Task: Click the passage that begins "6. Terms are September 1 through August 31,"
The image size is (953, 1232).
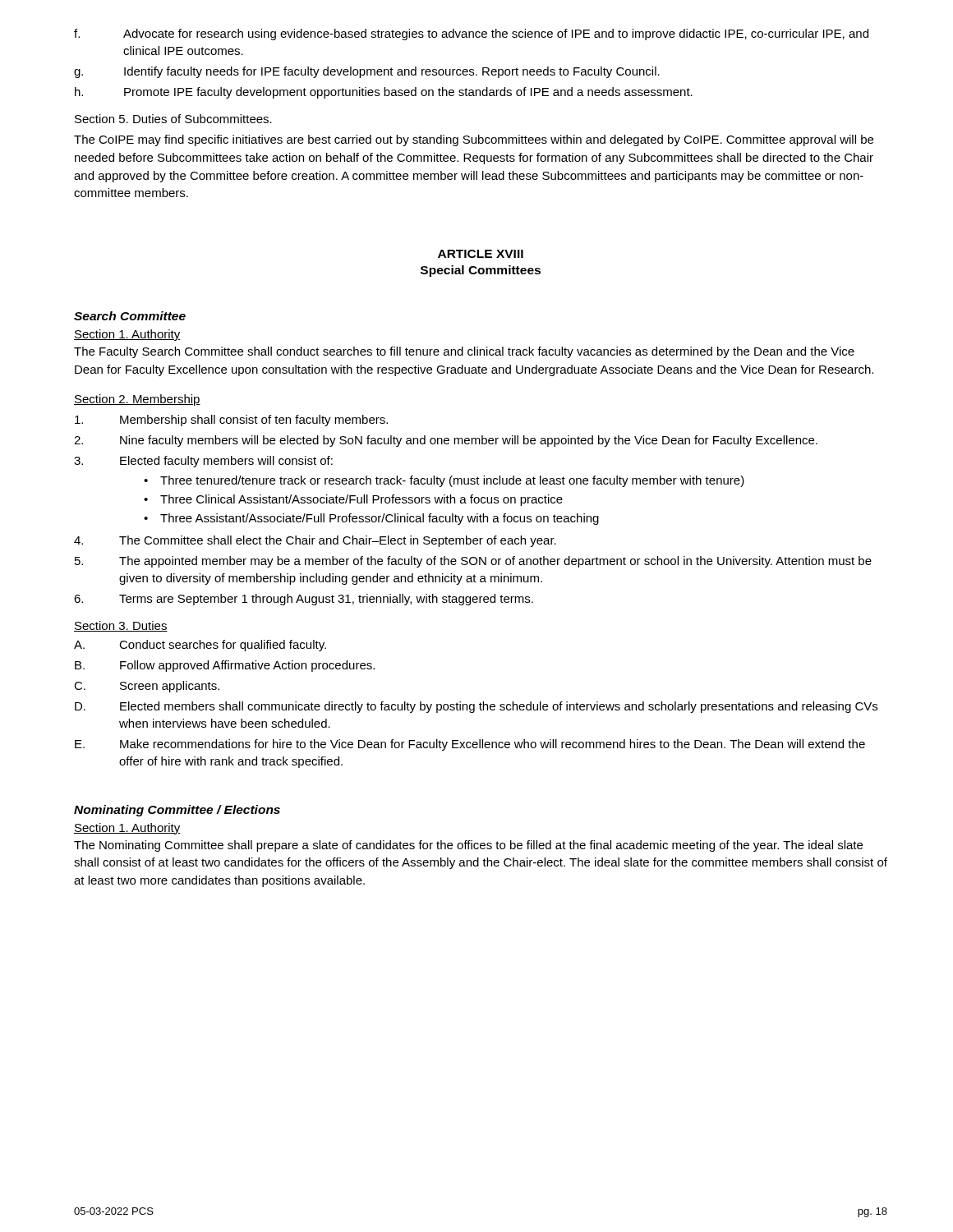Action: click(481, 598)
